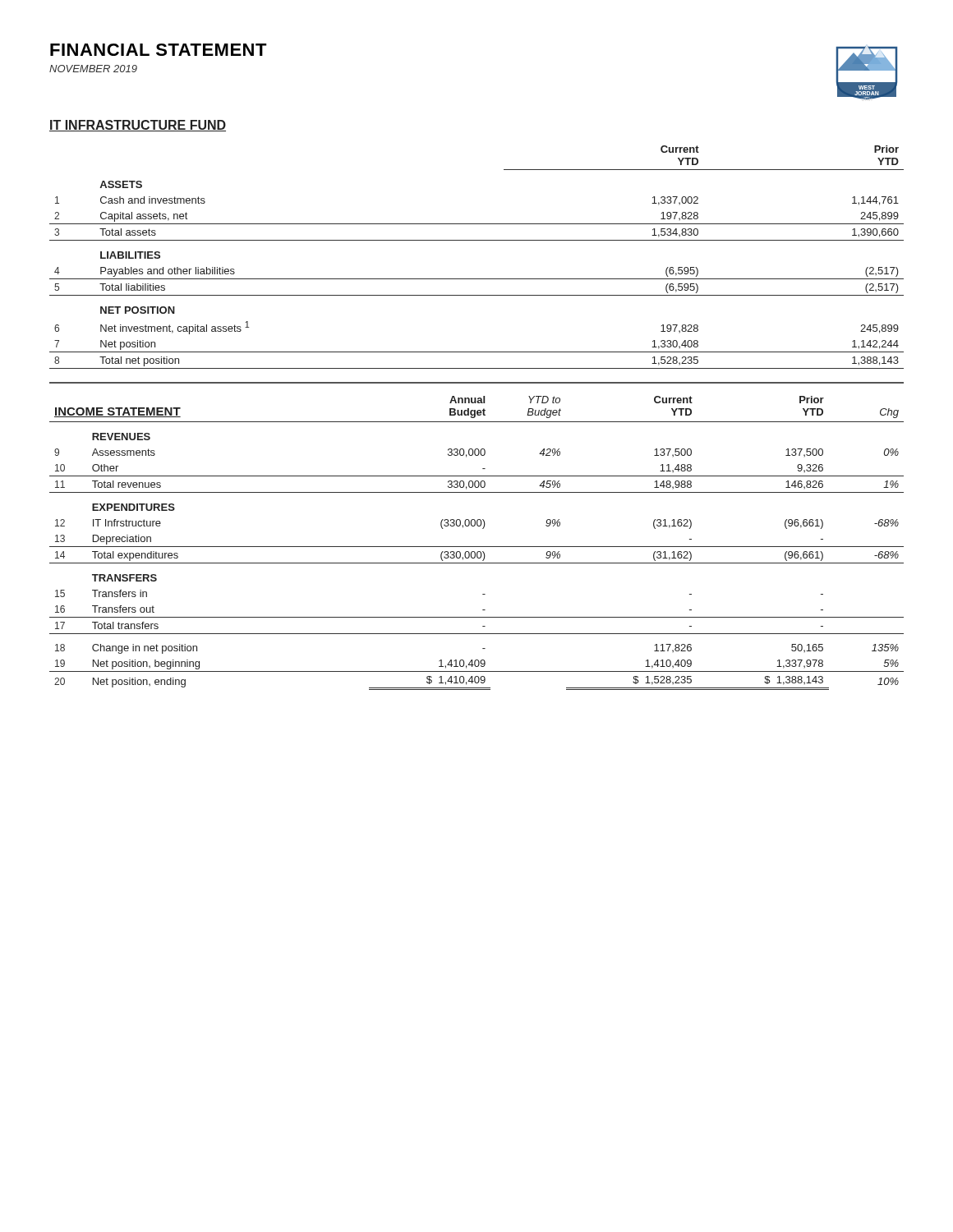953x1232 pixels.
Task: Click on the title that reads "FINANCIAL STATEMENT NOVEMBER 2019"
Action: 158,57
